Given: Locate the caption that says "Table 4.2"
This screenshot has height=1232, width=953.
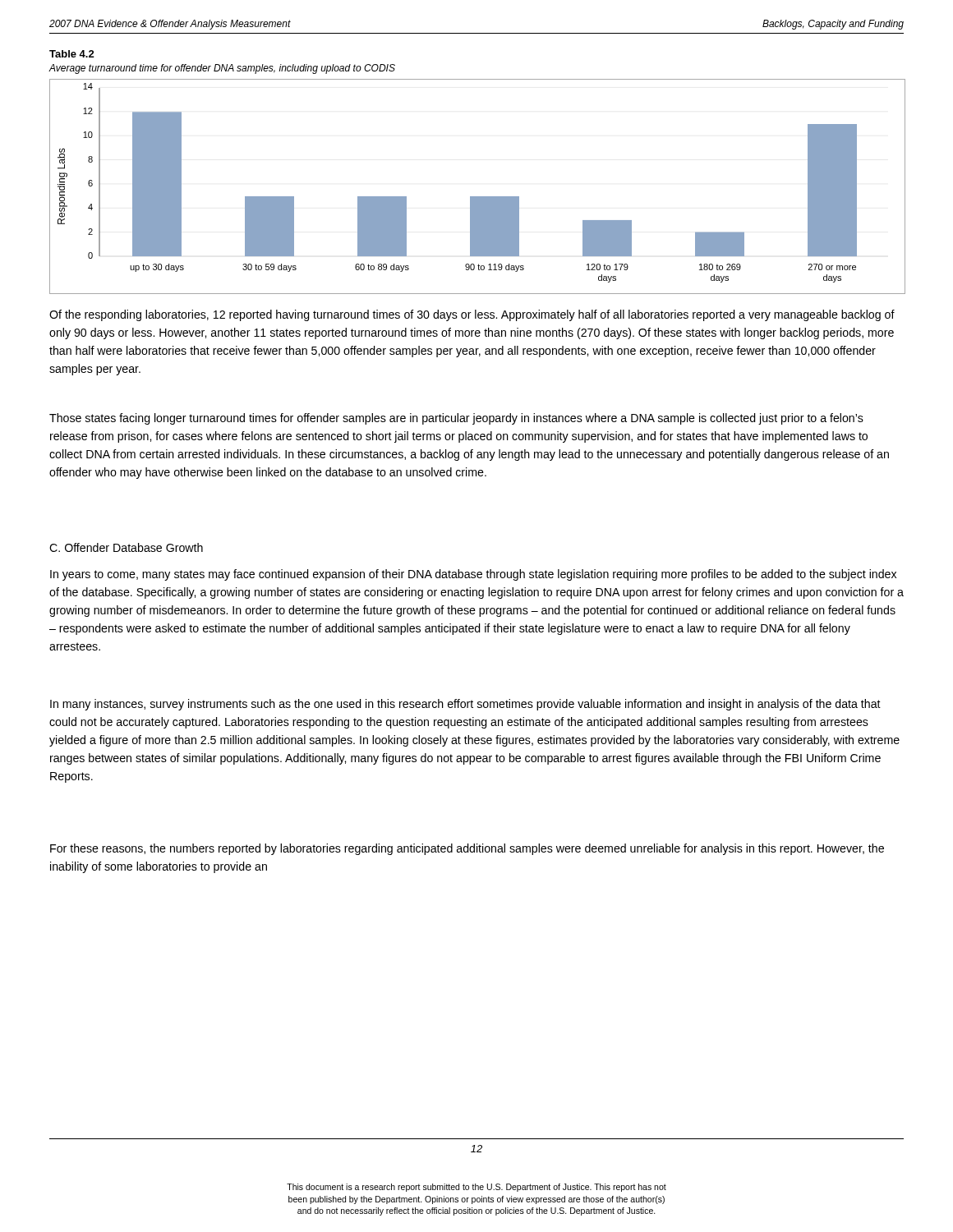Looking at the screenshot, I should (72, 54).
